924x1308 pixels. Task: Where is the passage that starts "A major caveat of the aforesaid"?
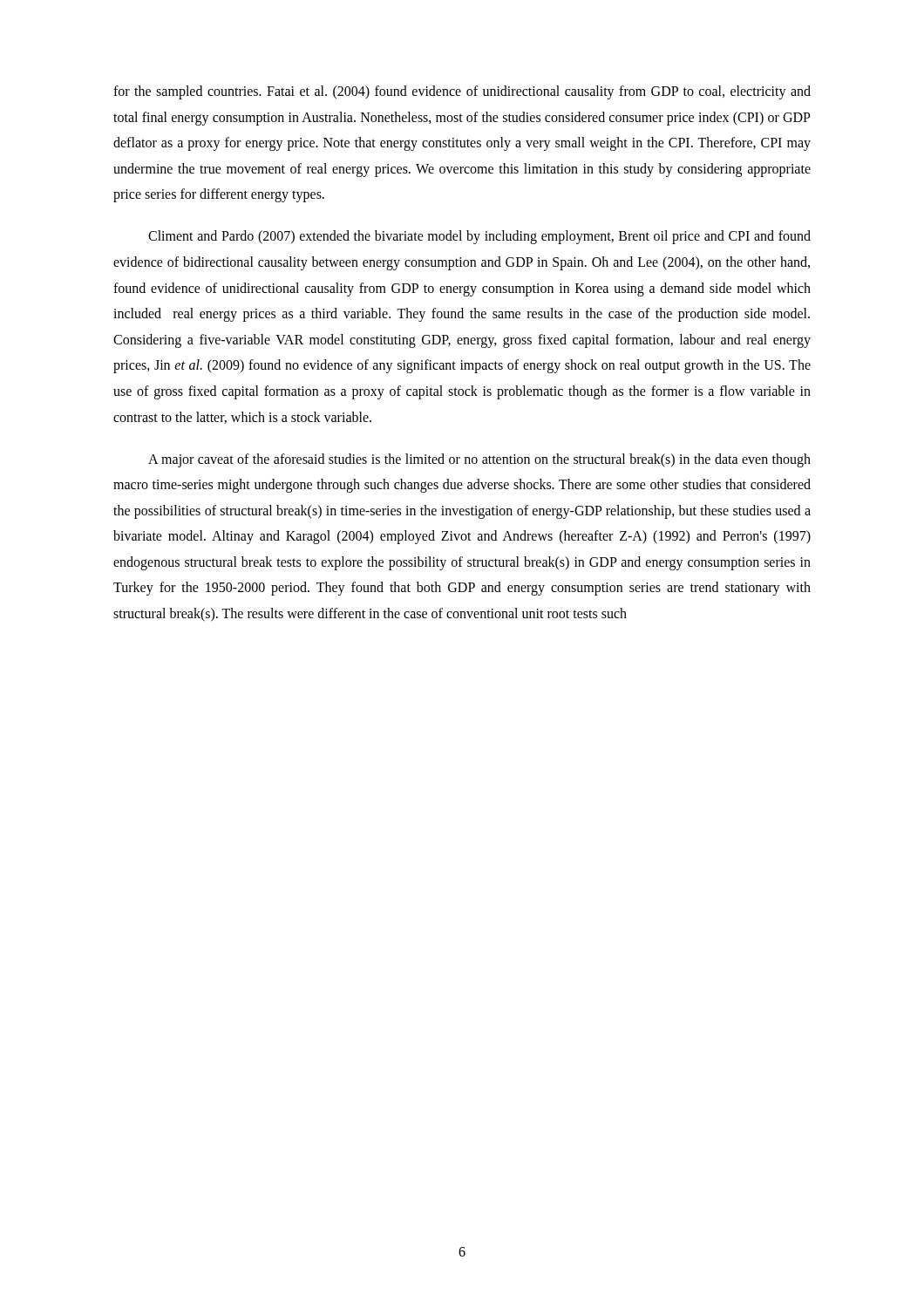tap(462, 536)
